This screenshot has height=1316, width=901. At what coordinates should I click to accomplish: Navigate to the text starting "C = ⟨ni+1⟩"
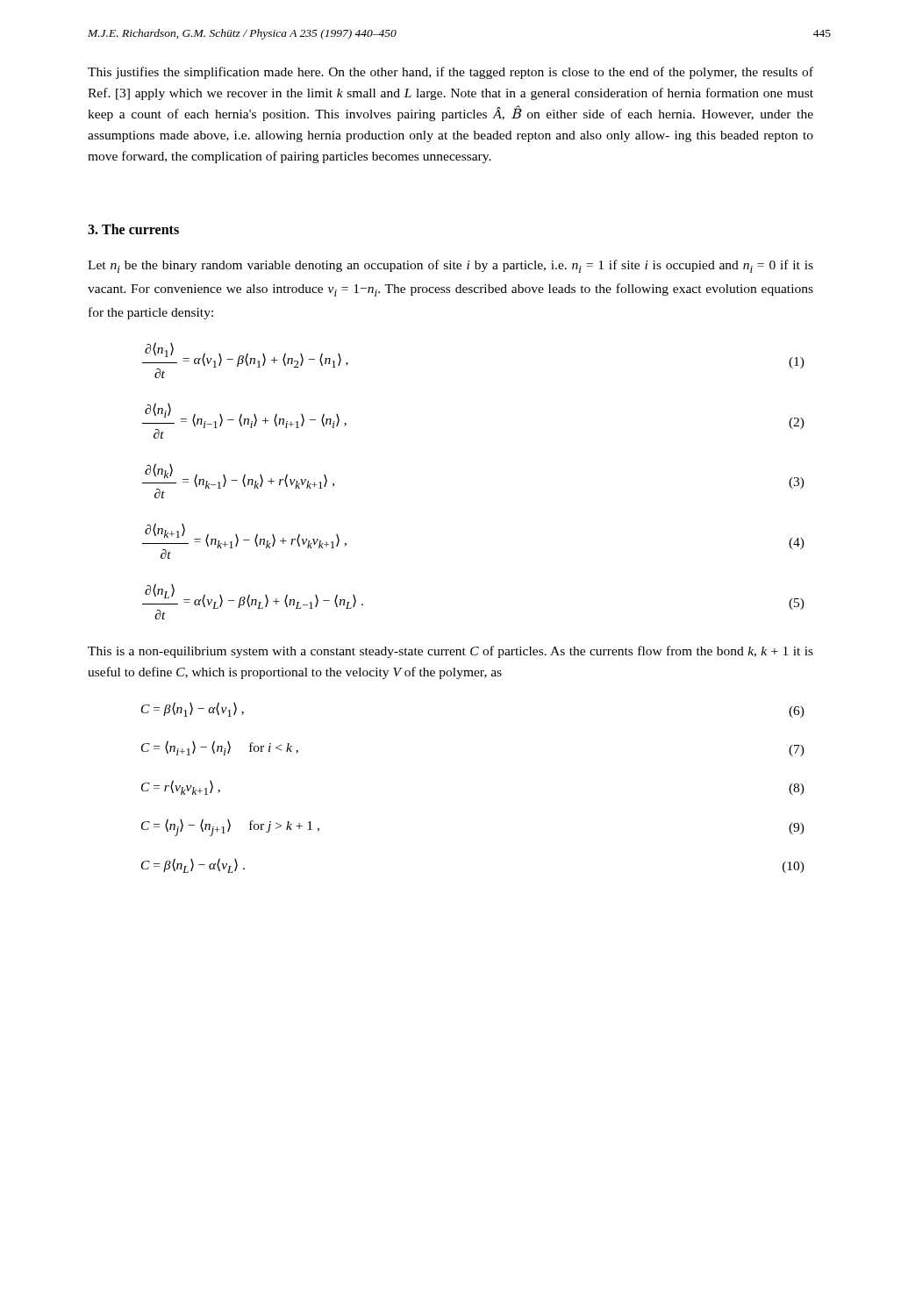(188, 749)
